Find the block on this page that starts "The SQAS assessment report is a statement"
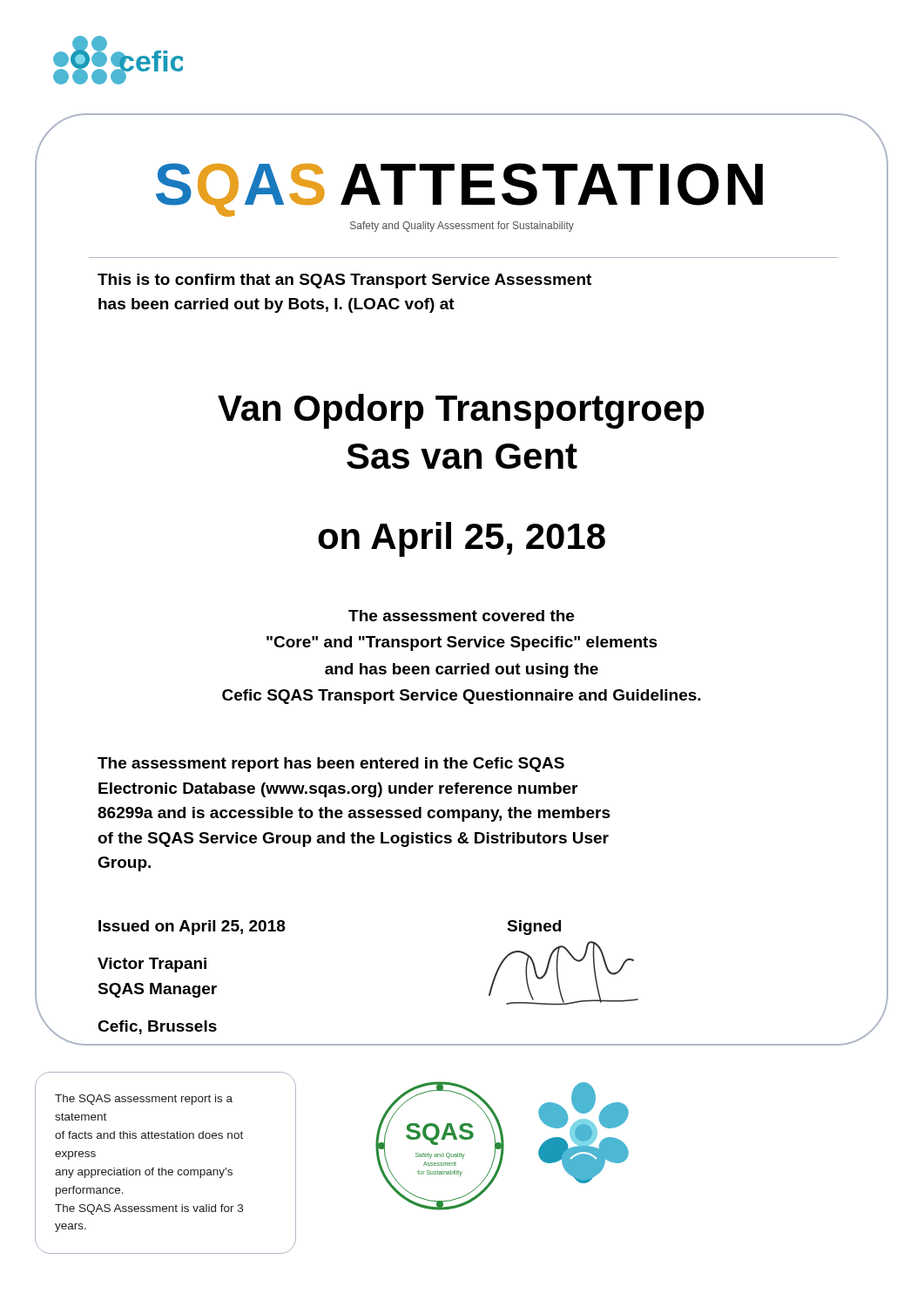The width and height of the screenshot is (924, 1307). pos(149,1162)
